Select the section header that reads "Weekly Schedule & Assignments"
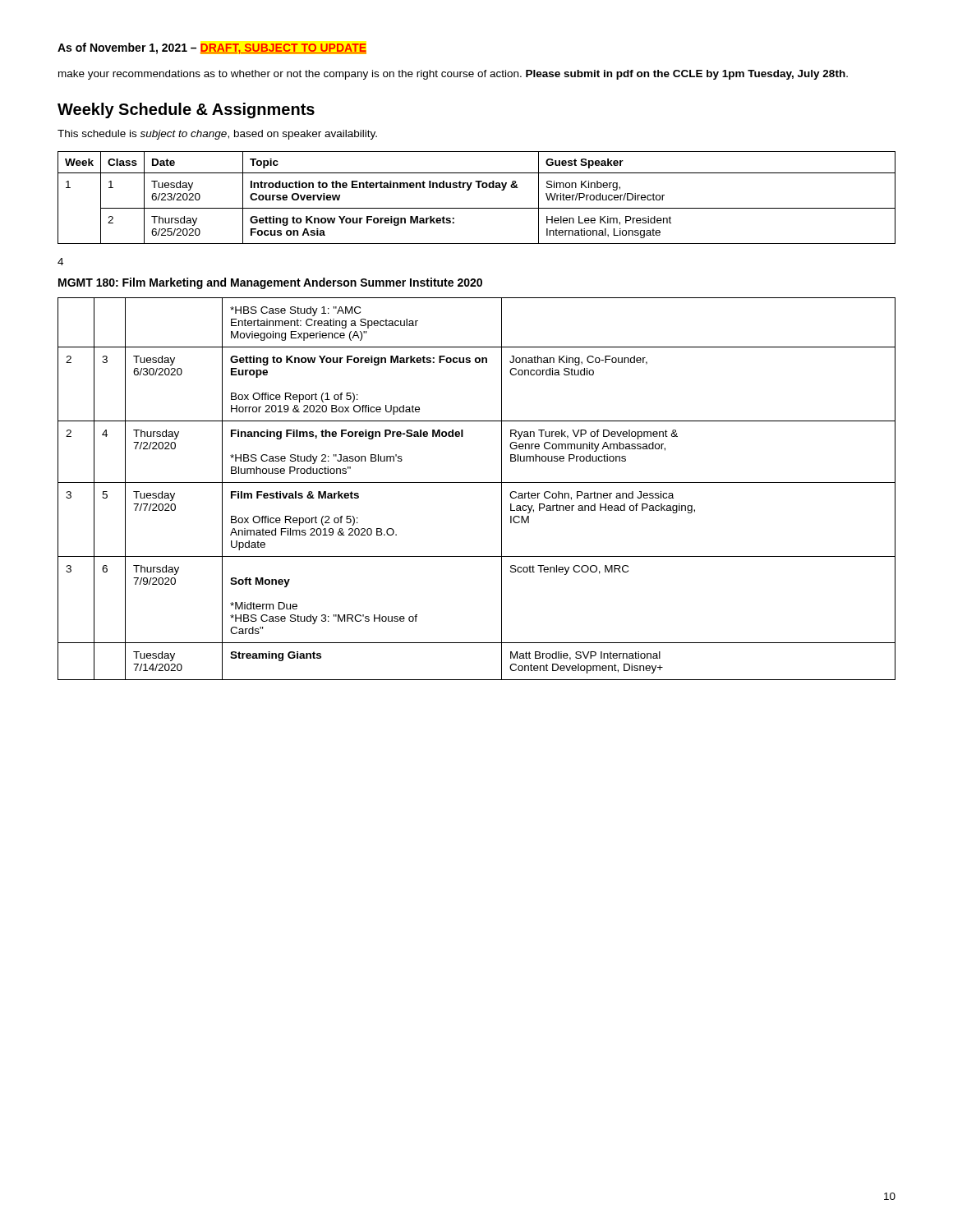This screenshot has width=953, height=1232. tap(186, 109)
